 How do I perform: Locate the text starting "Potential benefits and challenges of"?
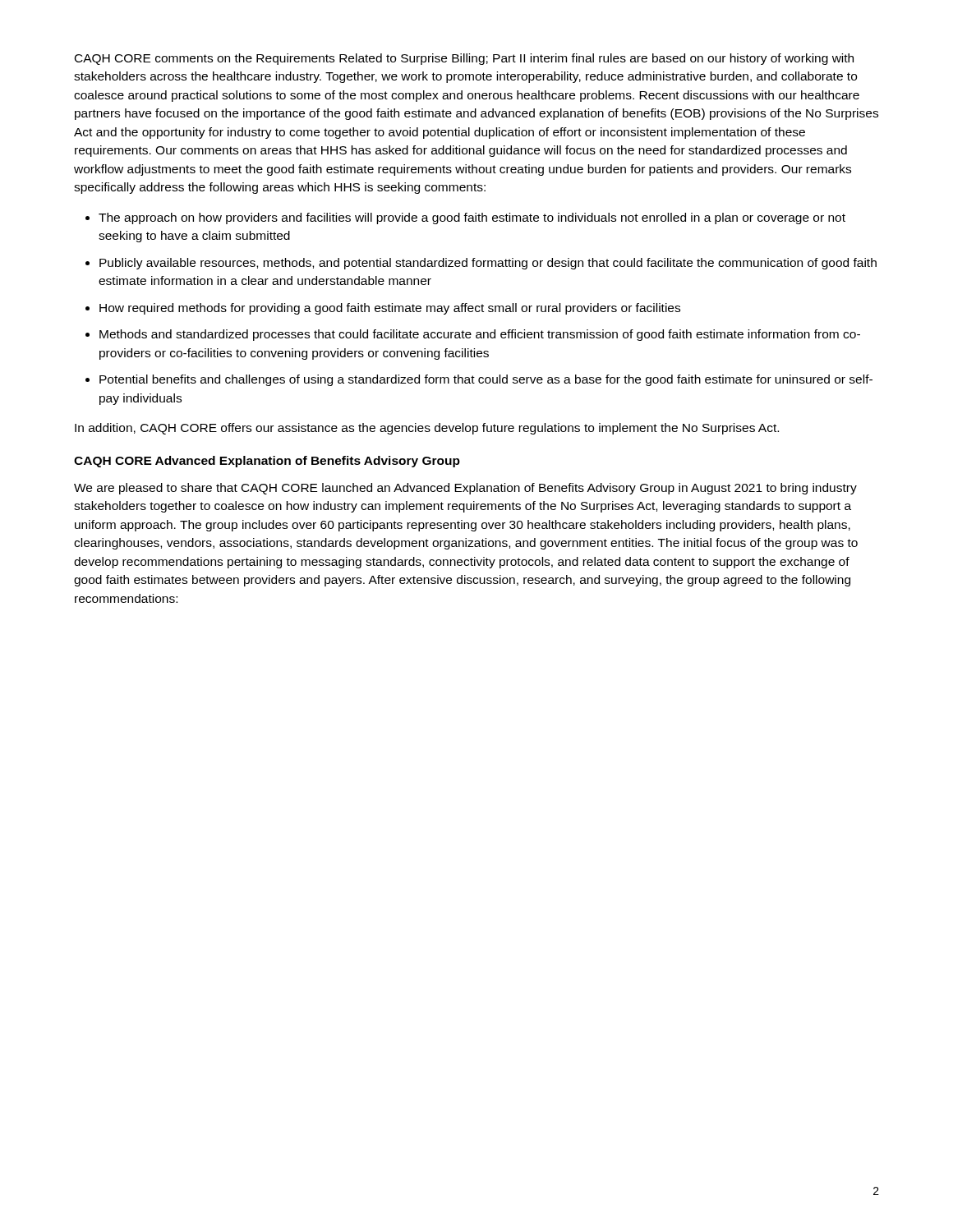click(486, 388)
